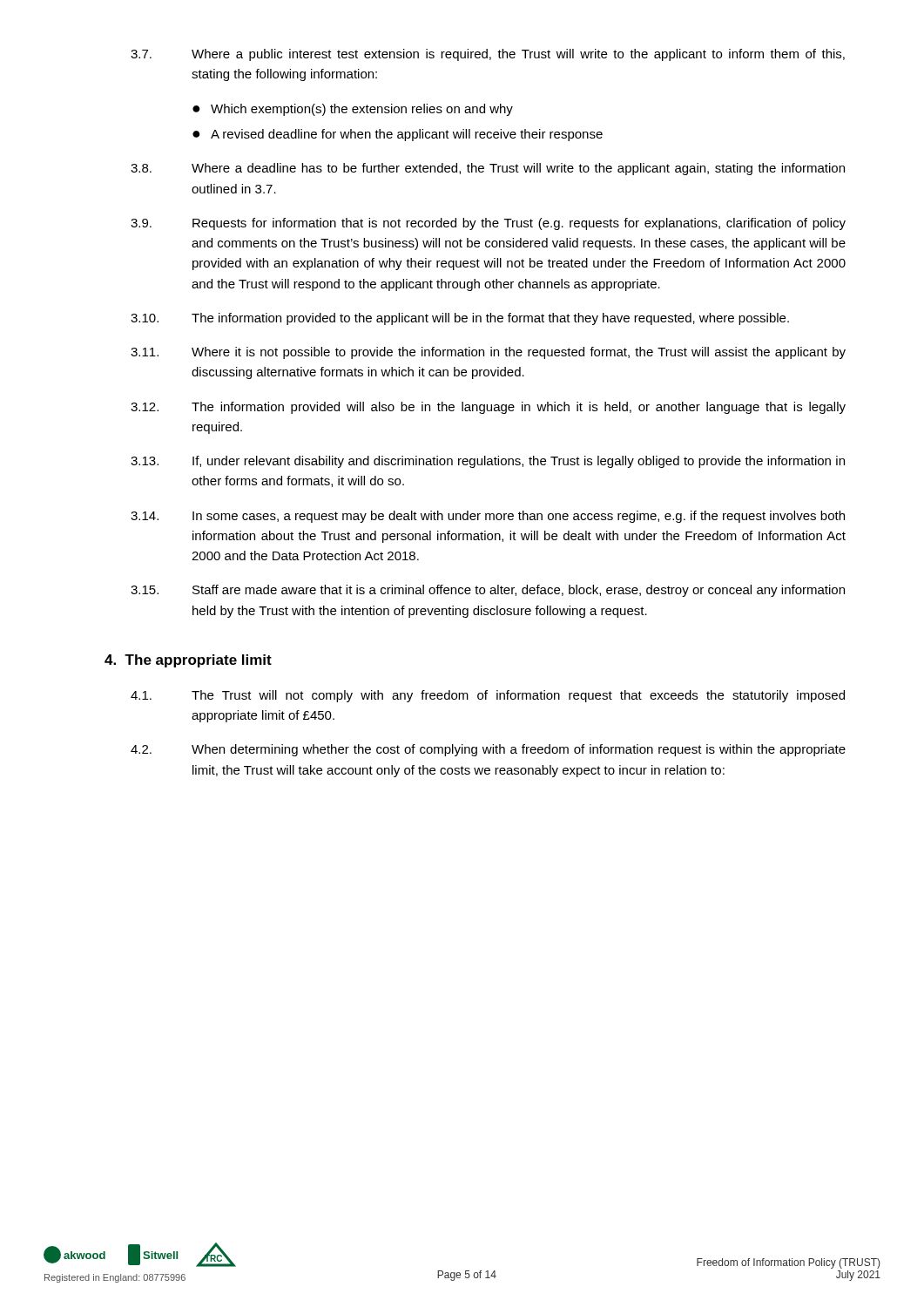Locate the block of text that opens with "3.8. Where a deadline has"

click(488, 178)
